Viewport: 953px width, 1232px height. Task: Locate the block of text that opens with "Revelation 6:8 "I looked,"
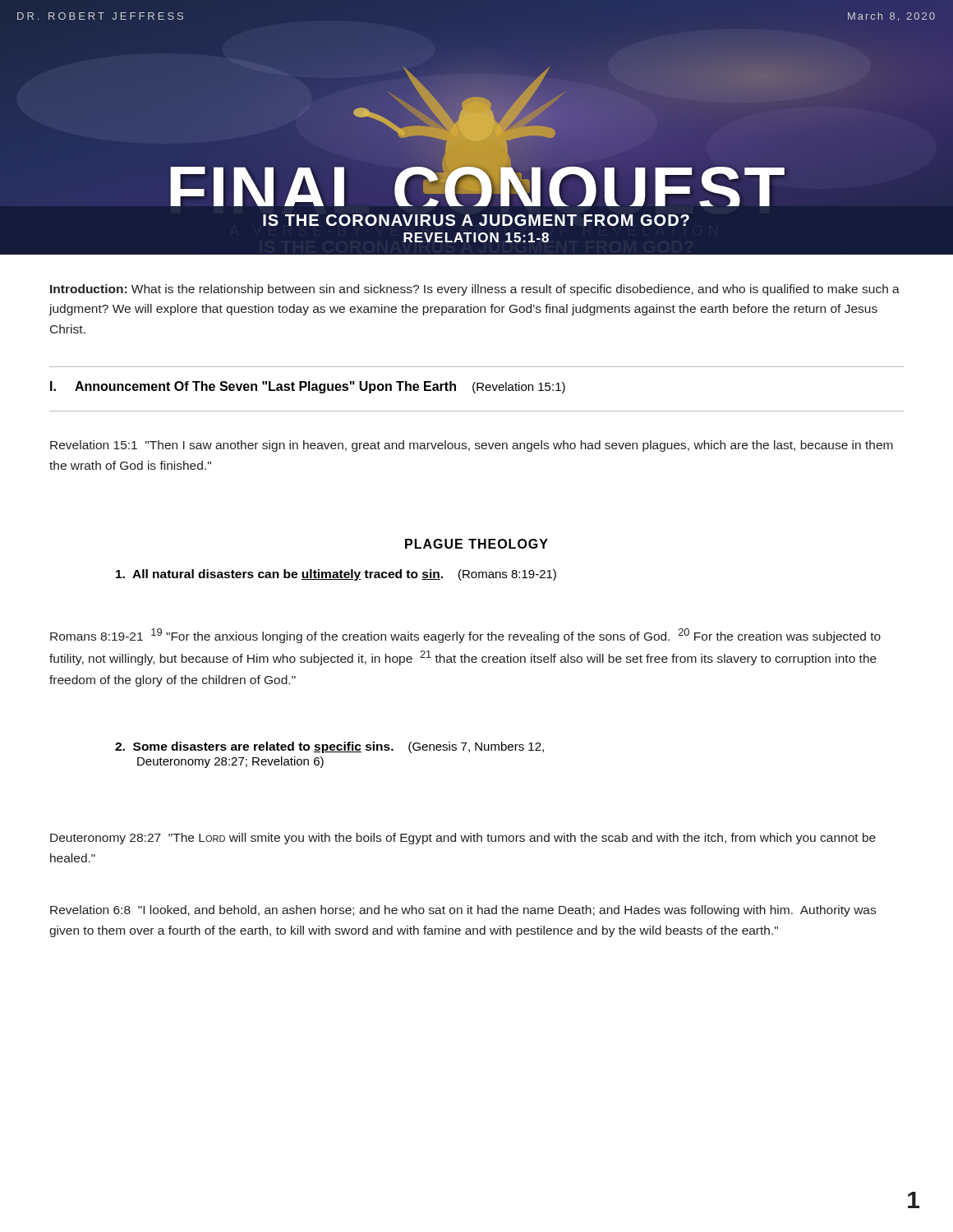click(x=463, y=920)
